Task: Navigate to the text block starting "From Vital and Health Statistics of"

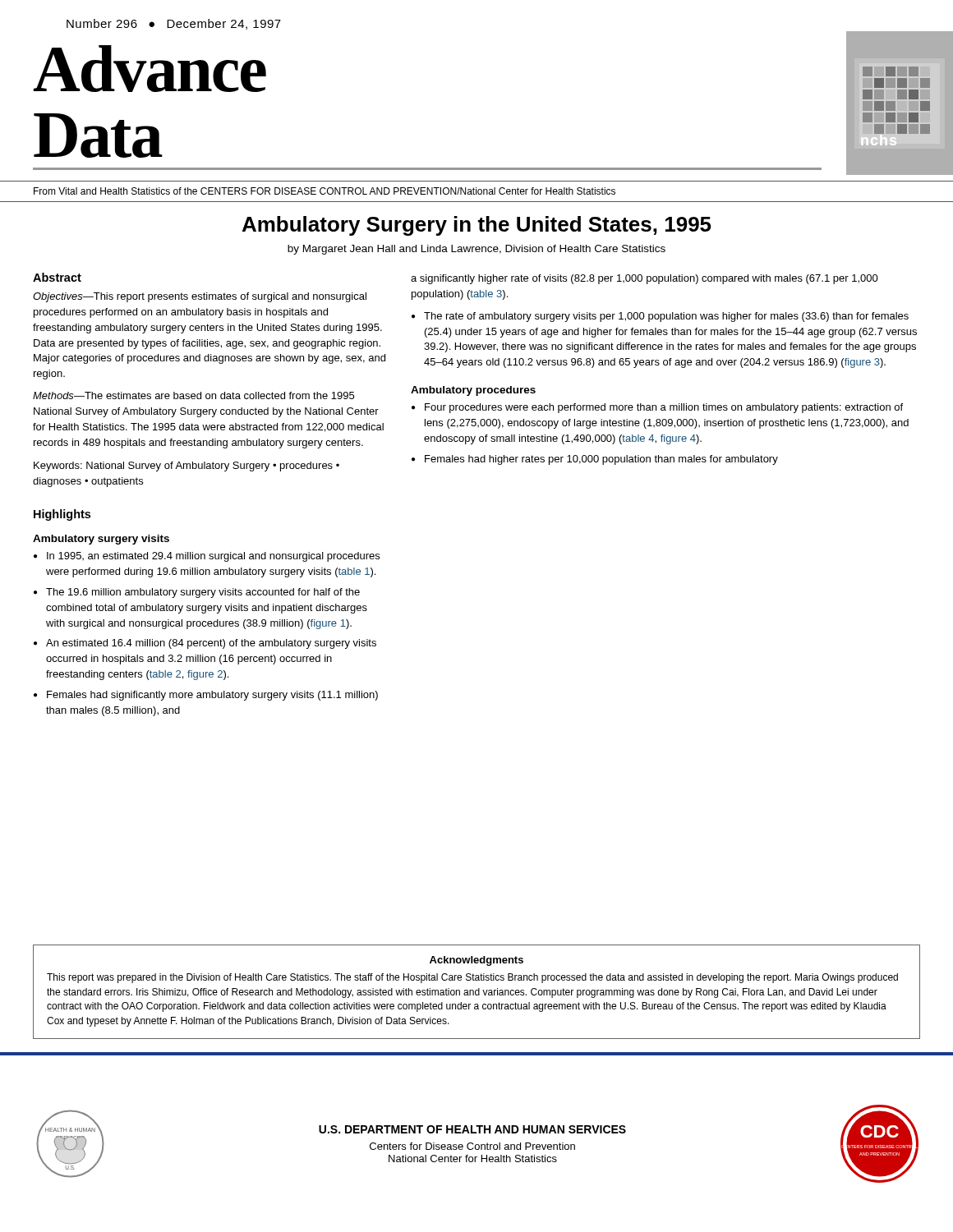Action: click(324, 191)
